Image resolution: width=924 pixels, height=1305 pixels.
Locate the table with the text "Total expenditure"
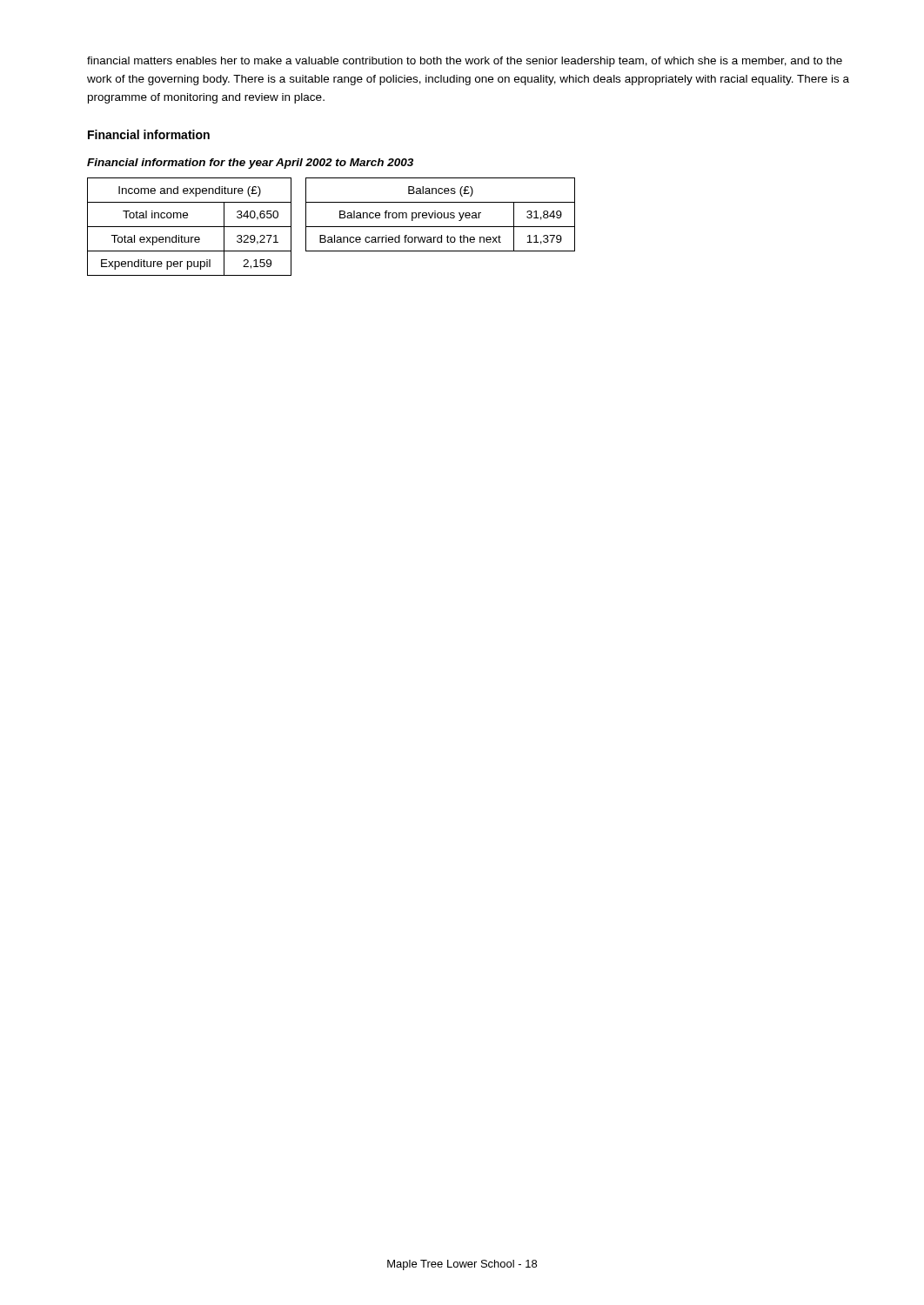coord(331,226)
